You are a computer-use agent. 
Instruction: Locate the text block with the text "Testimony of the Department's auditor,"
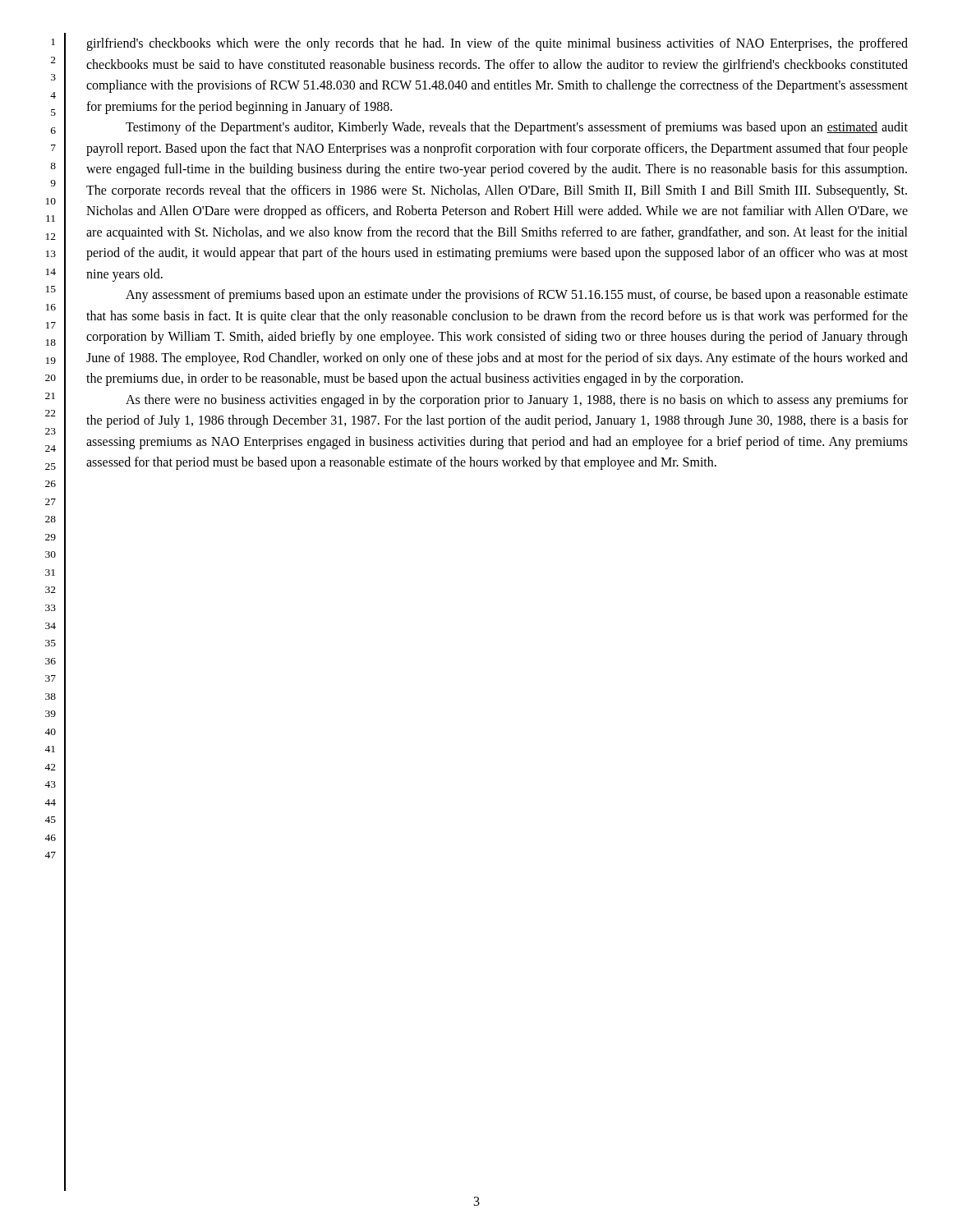[x=497, y=201]
